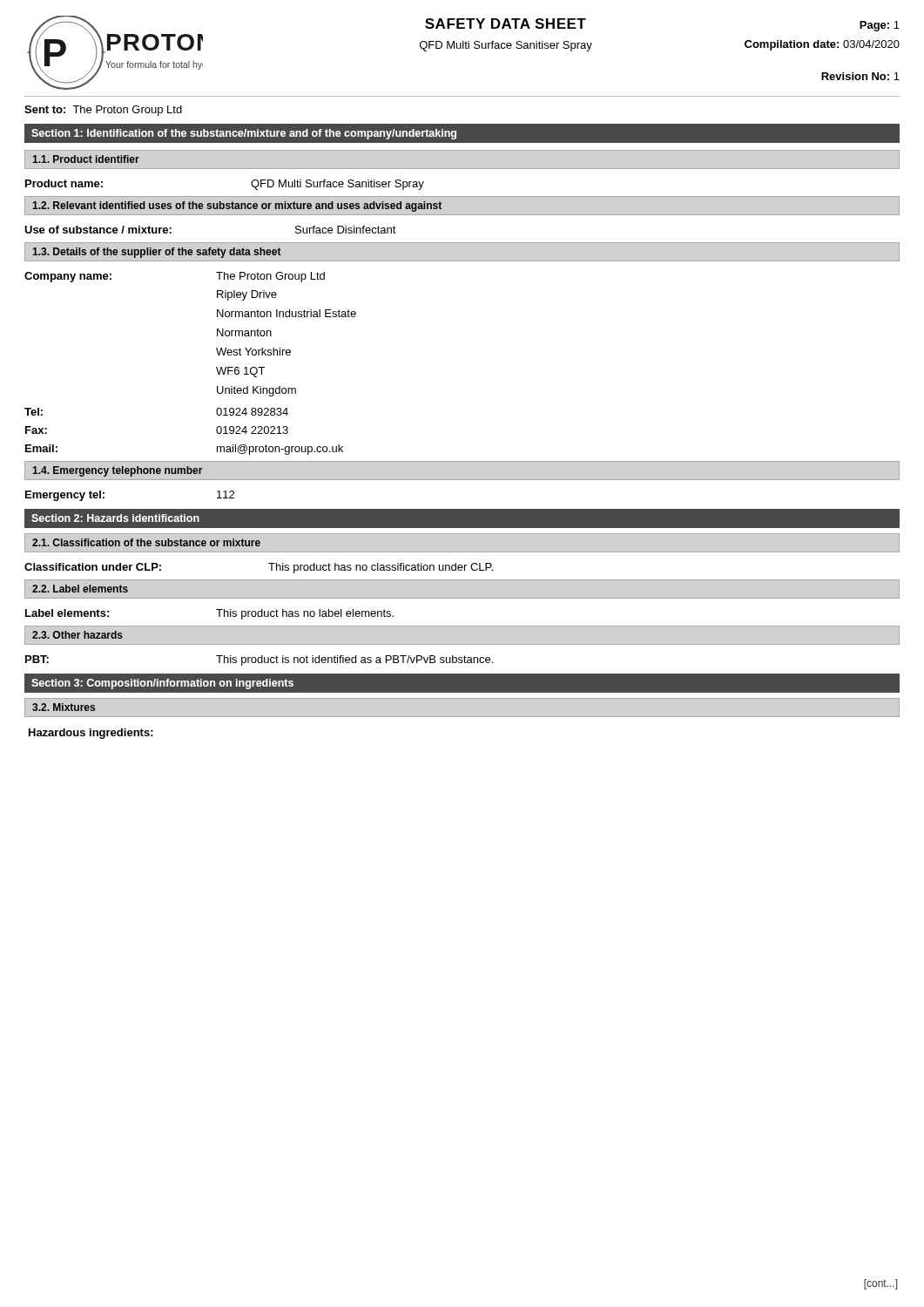
Task: Locate the element starting "Section 1: Identification of the substance/mixture"
Action: tap(244, 133)
